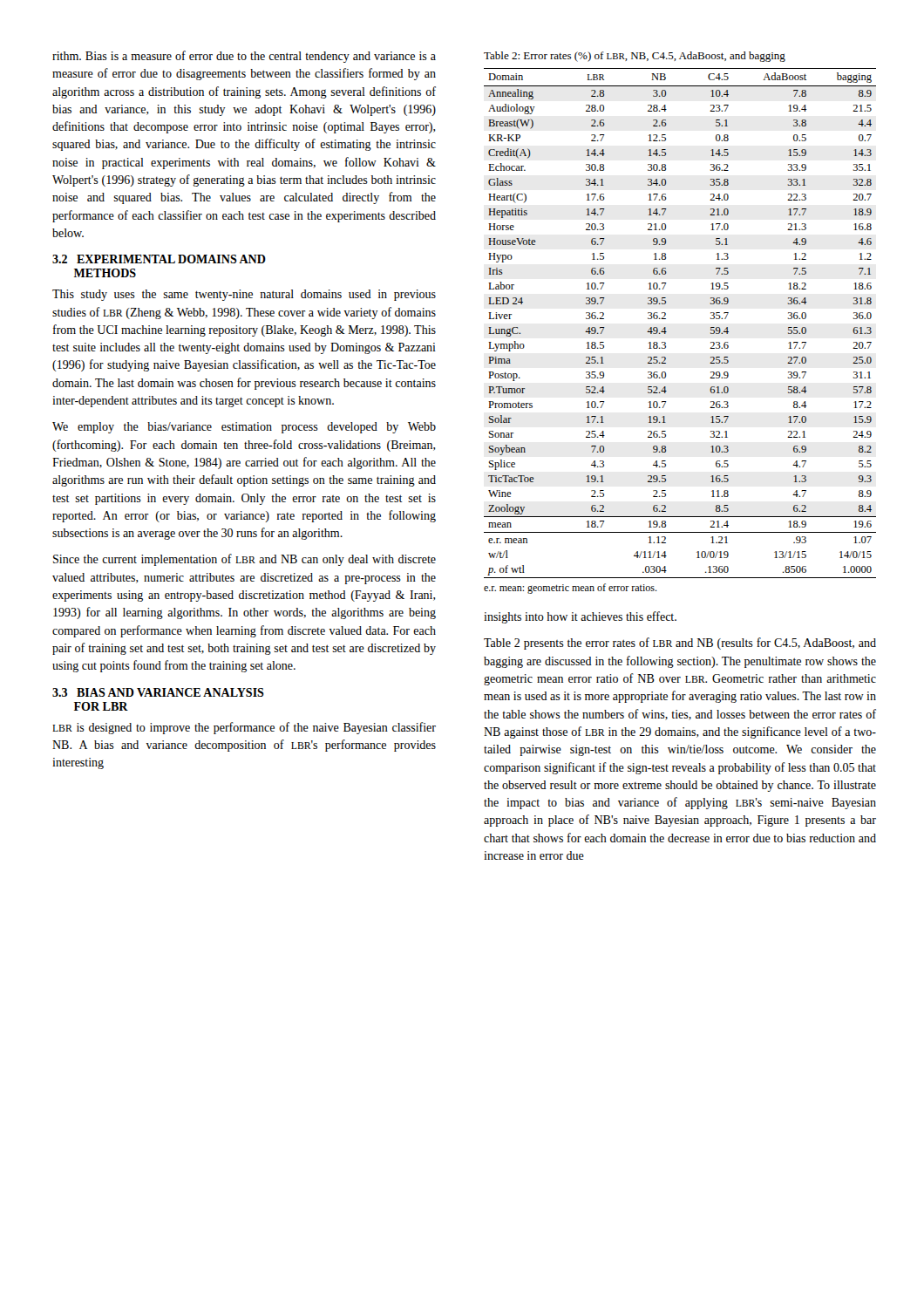The height and width of the screenshot is (1308, 924).
Task: Select the section header that says "3.2 EXPERIMENTAL DOMAINS AND METHODS"
Action: [159, 267]
